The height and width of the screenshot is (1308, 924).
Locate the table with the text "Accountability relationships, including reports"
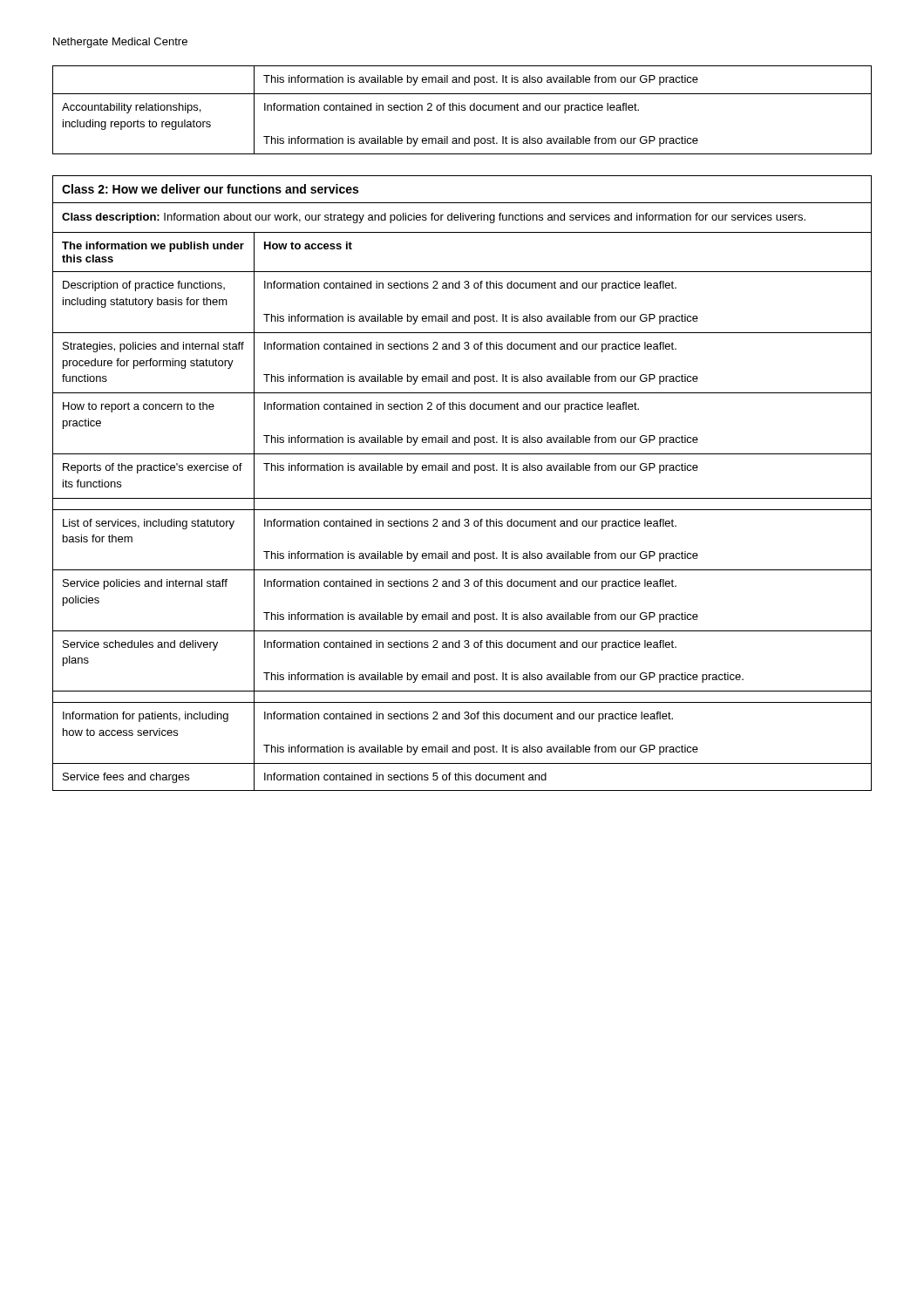[462, 110]
